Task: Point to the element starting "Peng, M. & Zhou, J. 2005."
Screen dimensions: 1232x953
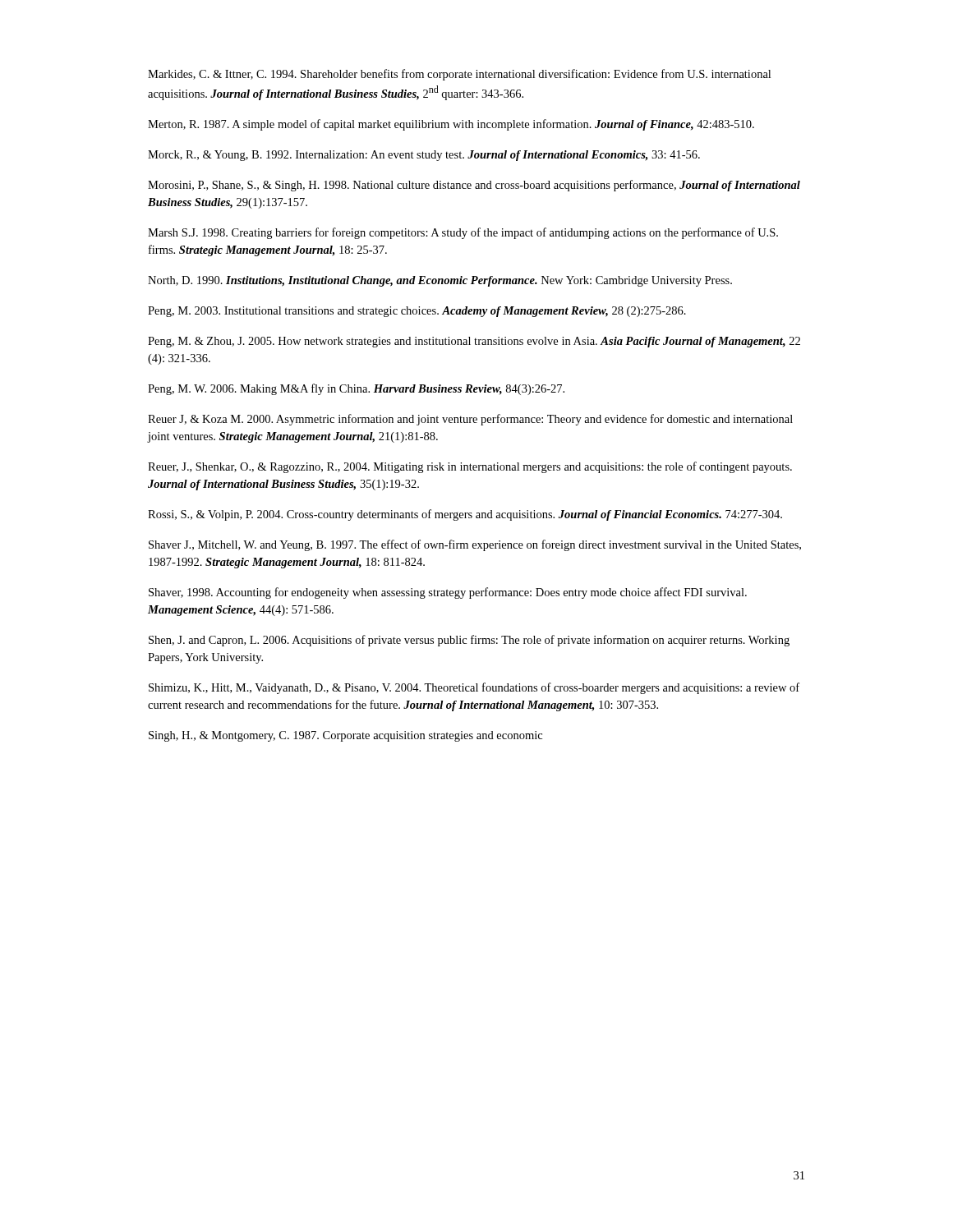Action: click(474, 349)
